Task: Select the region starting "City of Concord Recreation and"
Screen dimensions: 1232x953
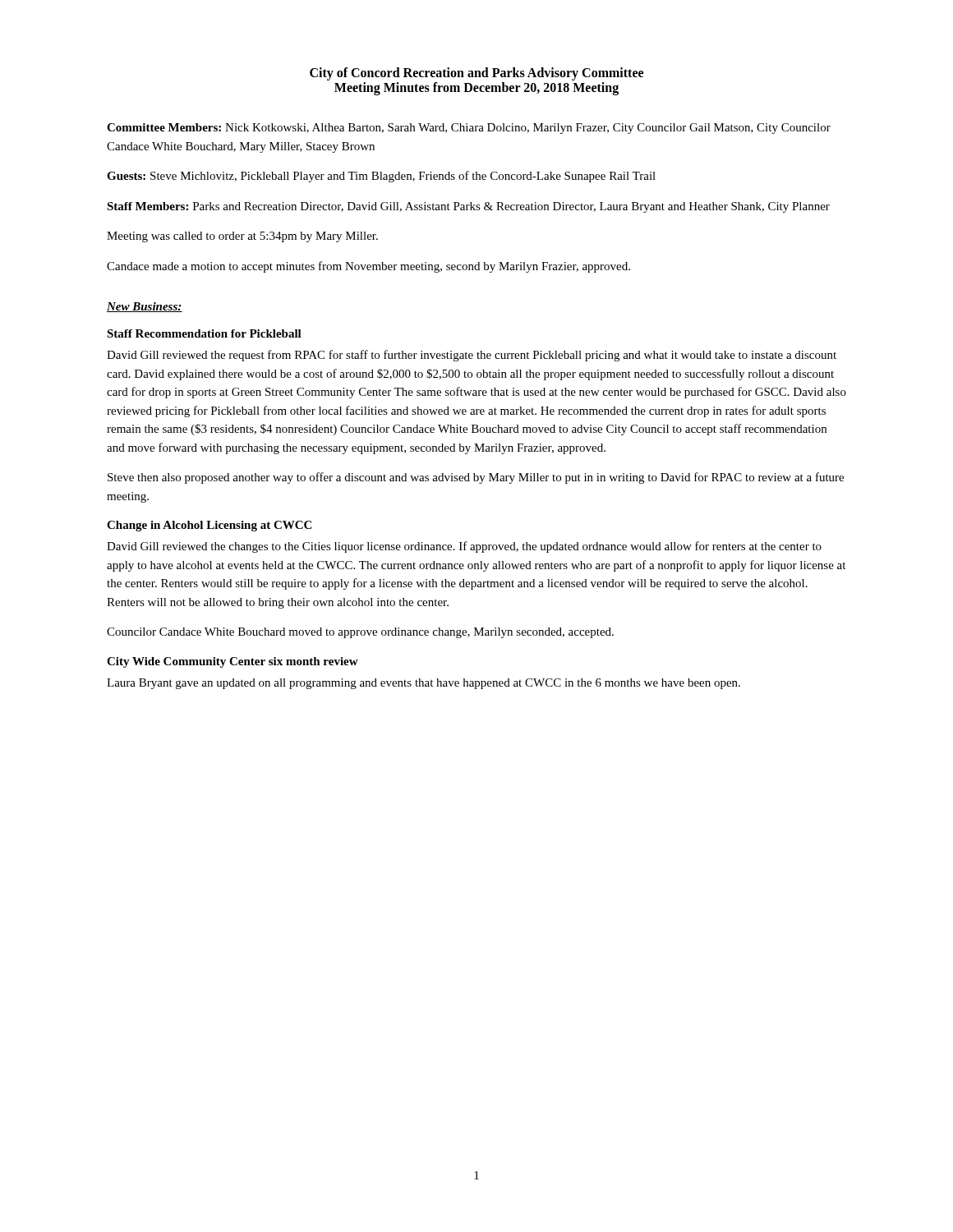Action: [476, 80]
